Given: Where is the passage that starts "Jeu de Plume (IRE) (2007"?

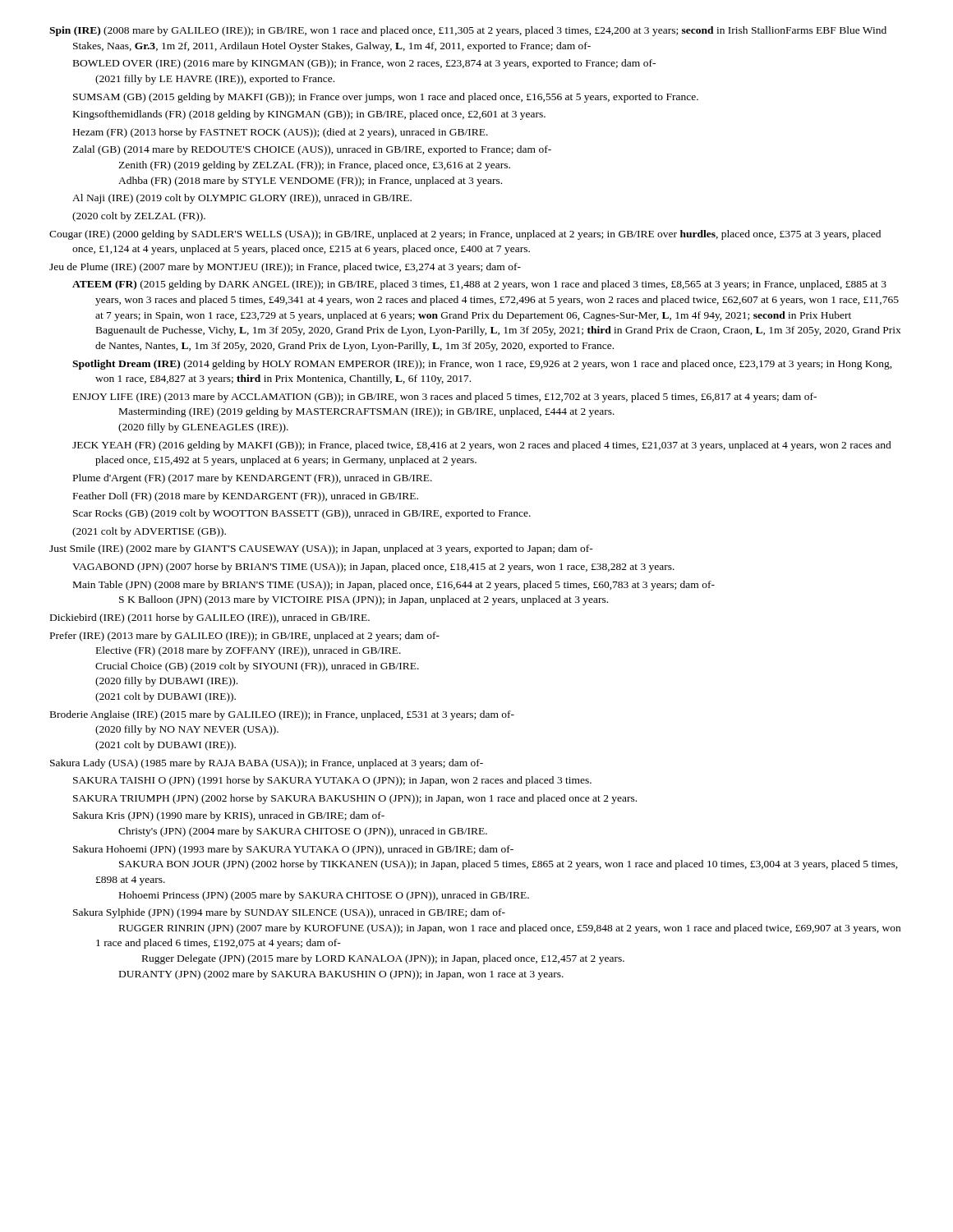Looking at the screenshot, I should pos(476,267).
